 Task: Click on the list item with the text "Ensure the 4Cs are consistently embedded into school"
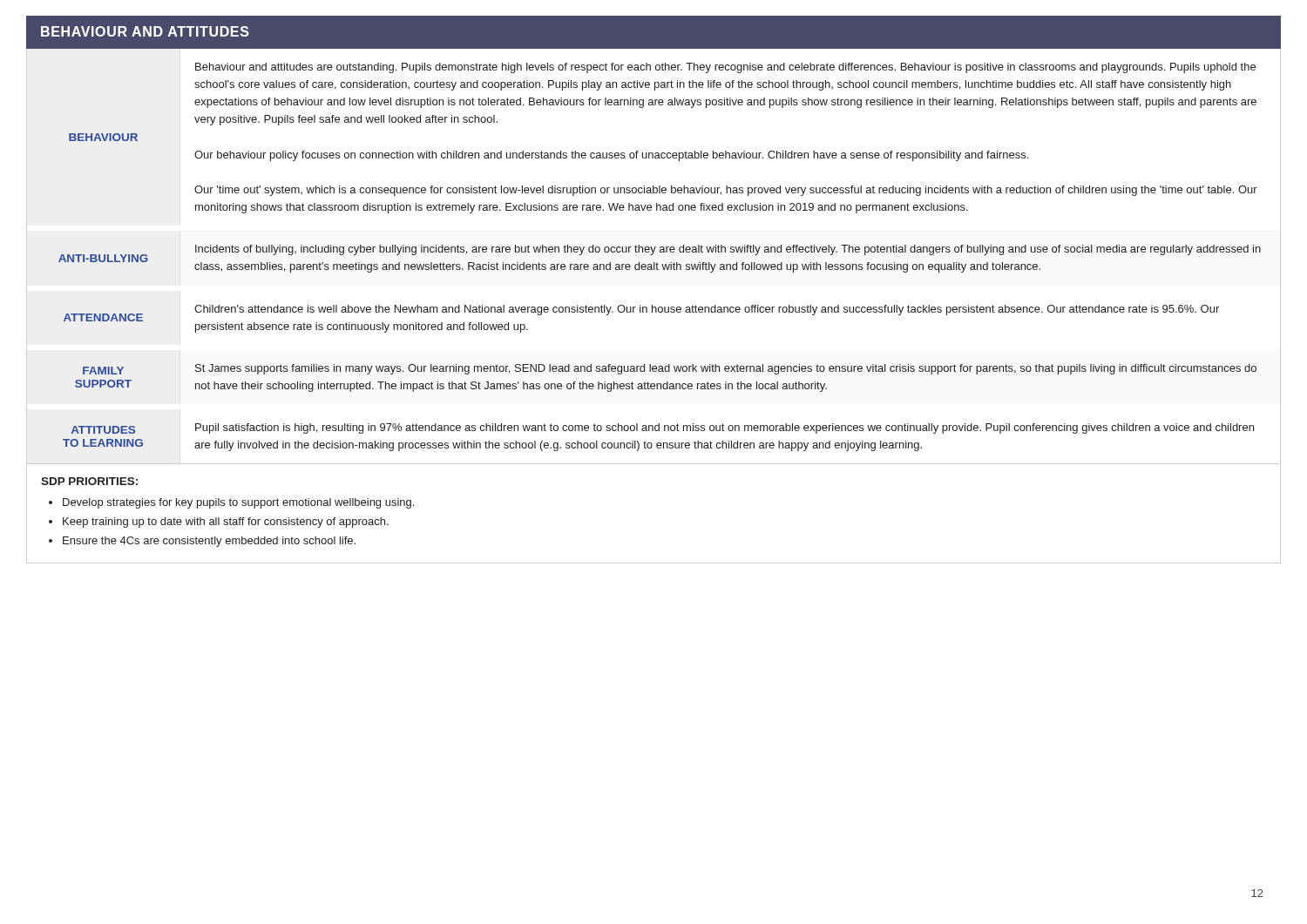click(209, 540)
